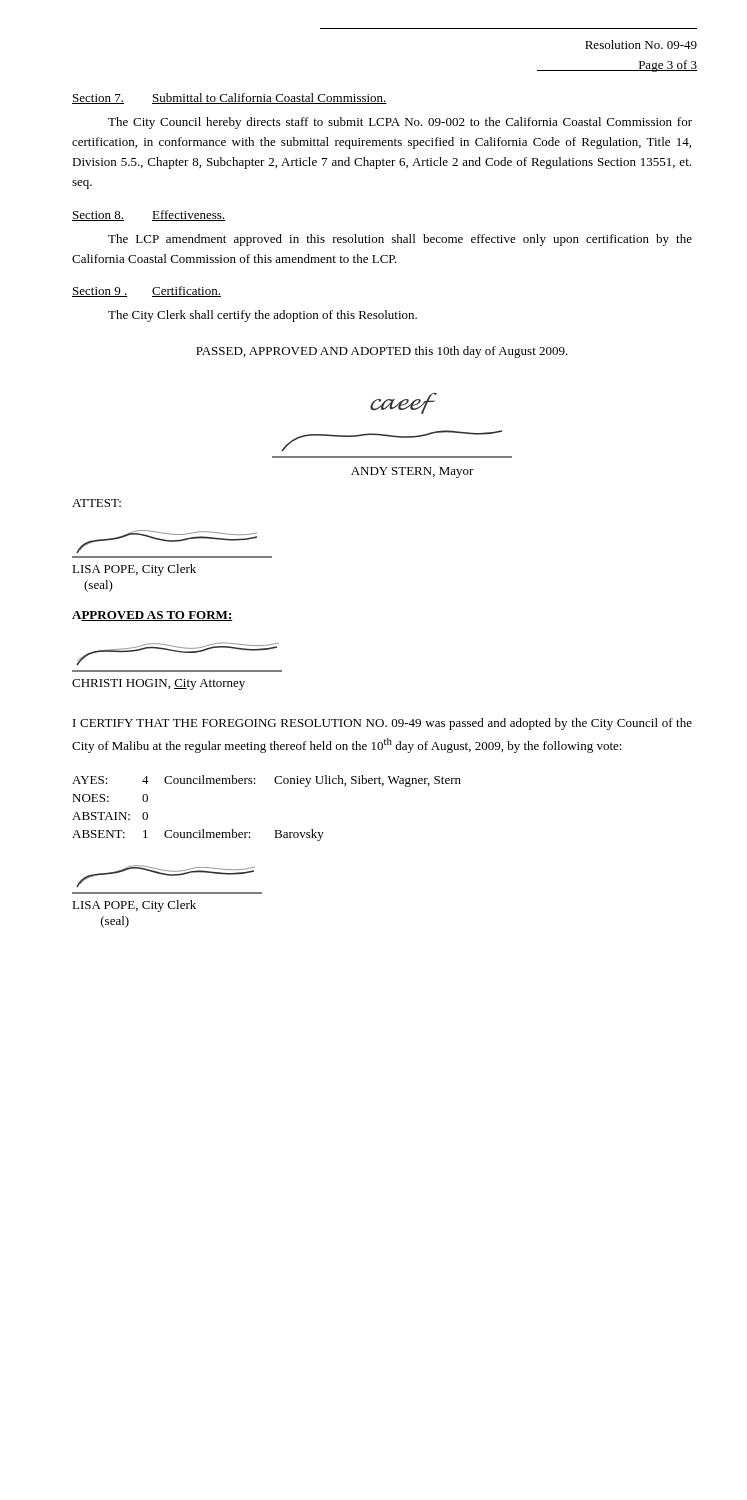Locate the passage starting "I CERTIFY THAT THE FOREGOING RESOLUTION NO."
This screenshot has width=747, height=1500.
[x=382, y=734]
